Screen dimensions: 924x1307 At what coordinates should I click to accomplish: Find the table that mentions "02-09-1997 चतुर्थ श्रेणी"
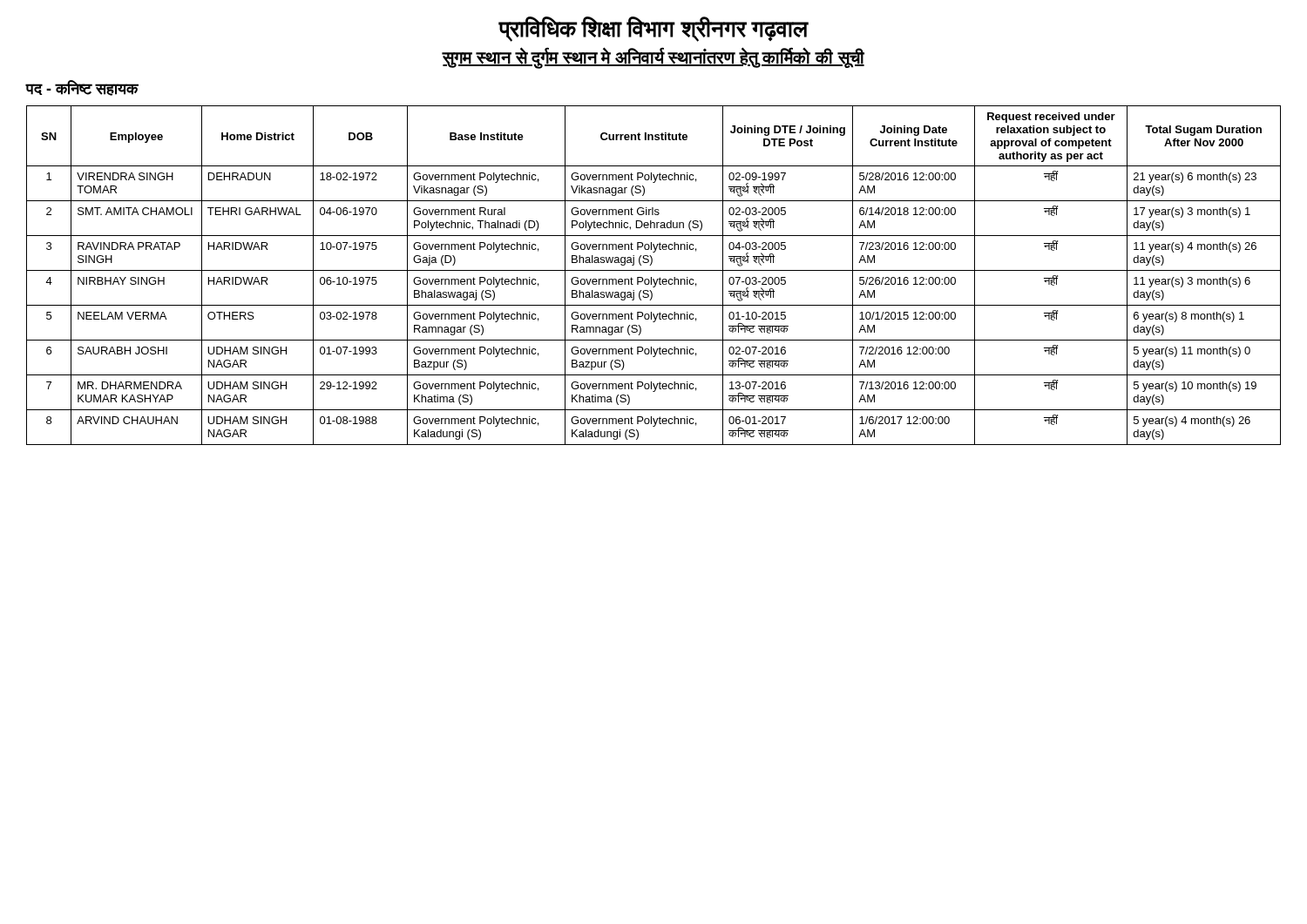(x=654, y=275)
